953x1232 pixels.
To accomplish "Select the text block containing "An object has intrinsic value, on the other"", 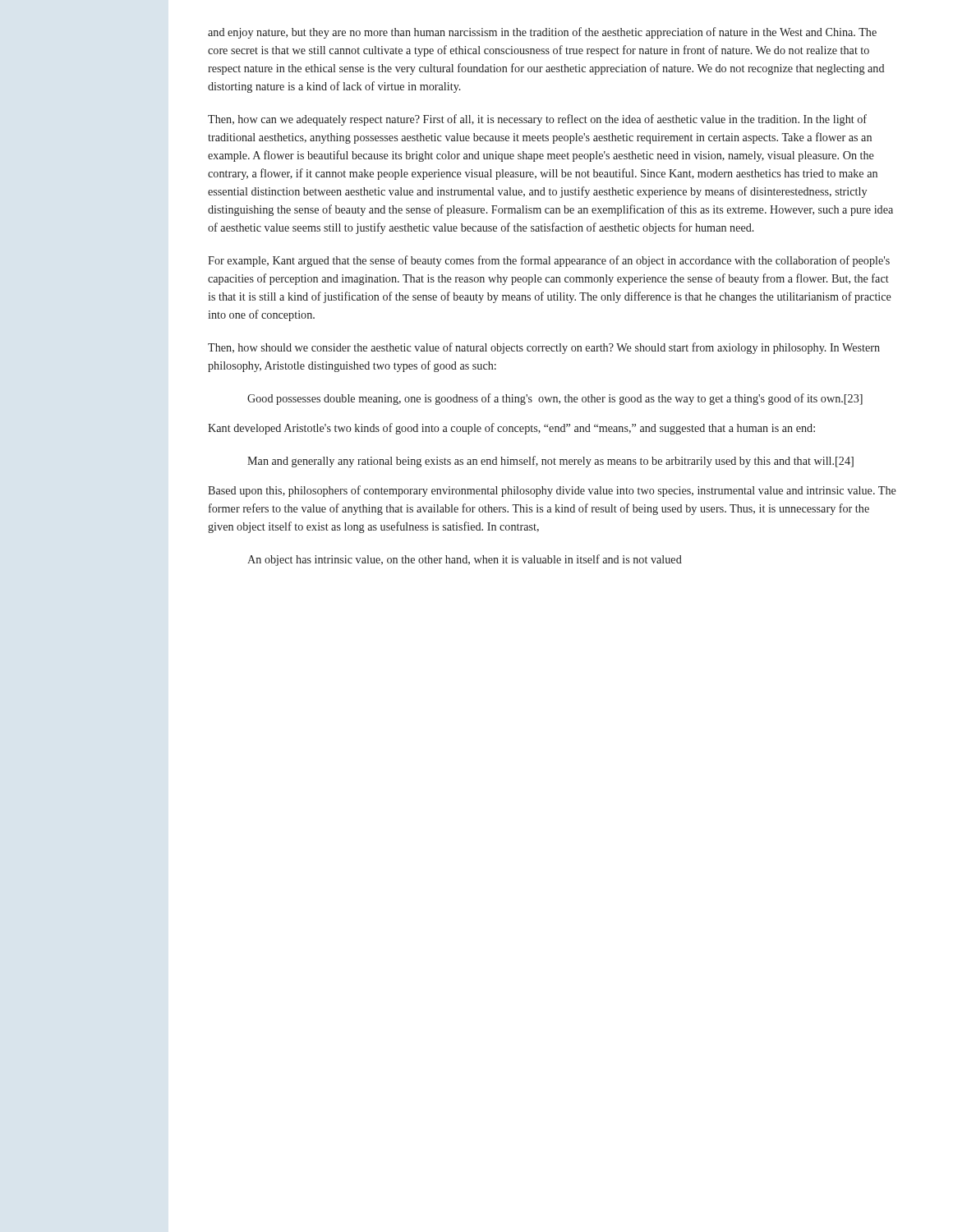I will (572, 559).
